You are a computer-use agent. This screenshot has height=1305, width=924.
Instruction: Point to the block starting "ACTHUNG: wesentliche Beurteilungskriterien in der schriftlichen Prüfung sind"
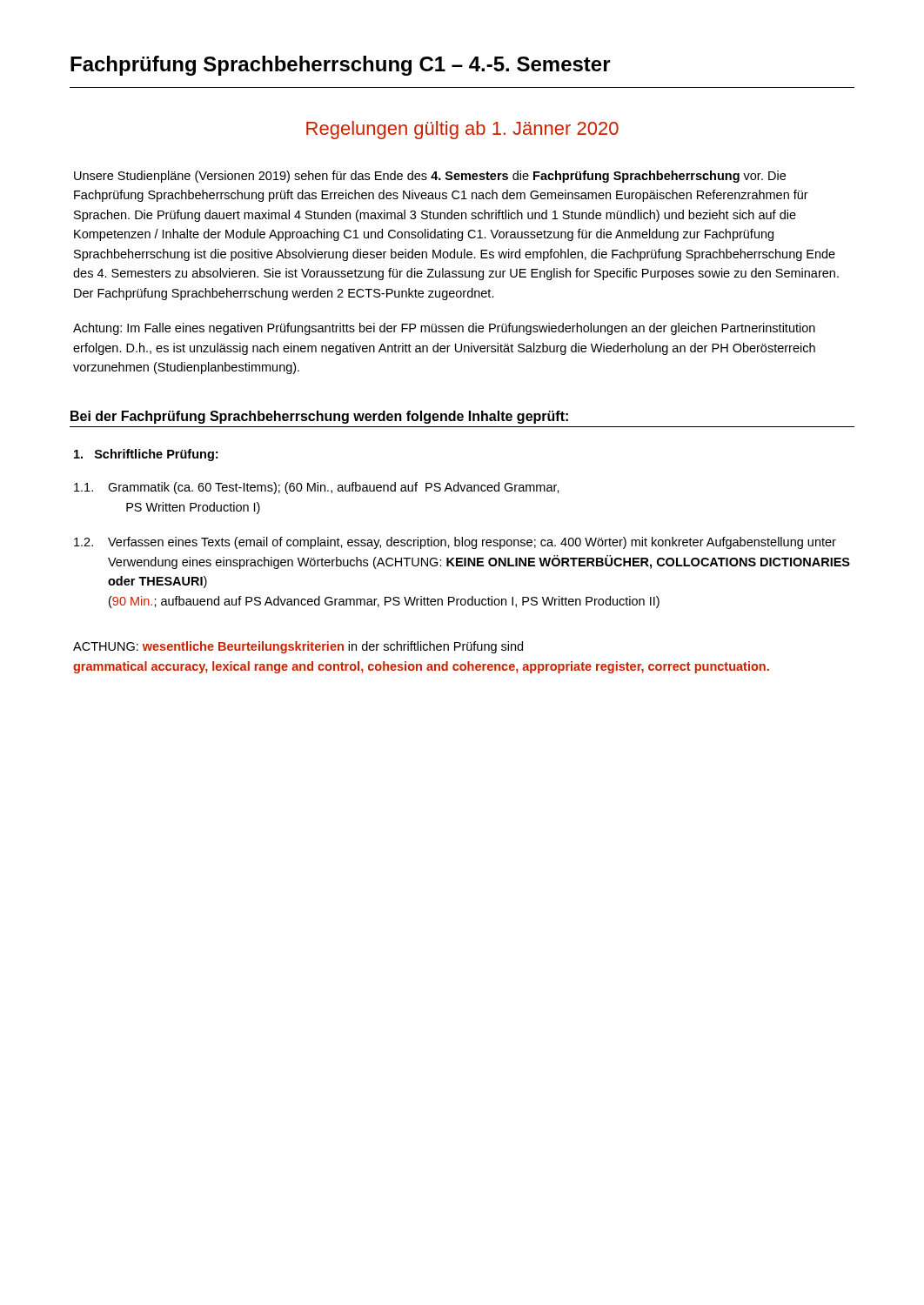pos(421,656)
